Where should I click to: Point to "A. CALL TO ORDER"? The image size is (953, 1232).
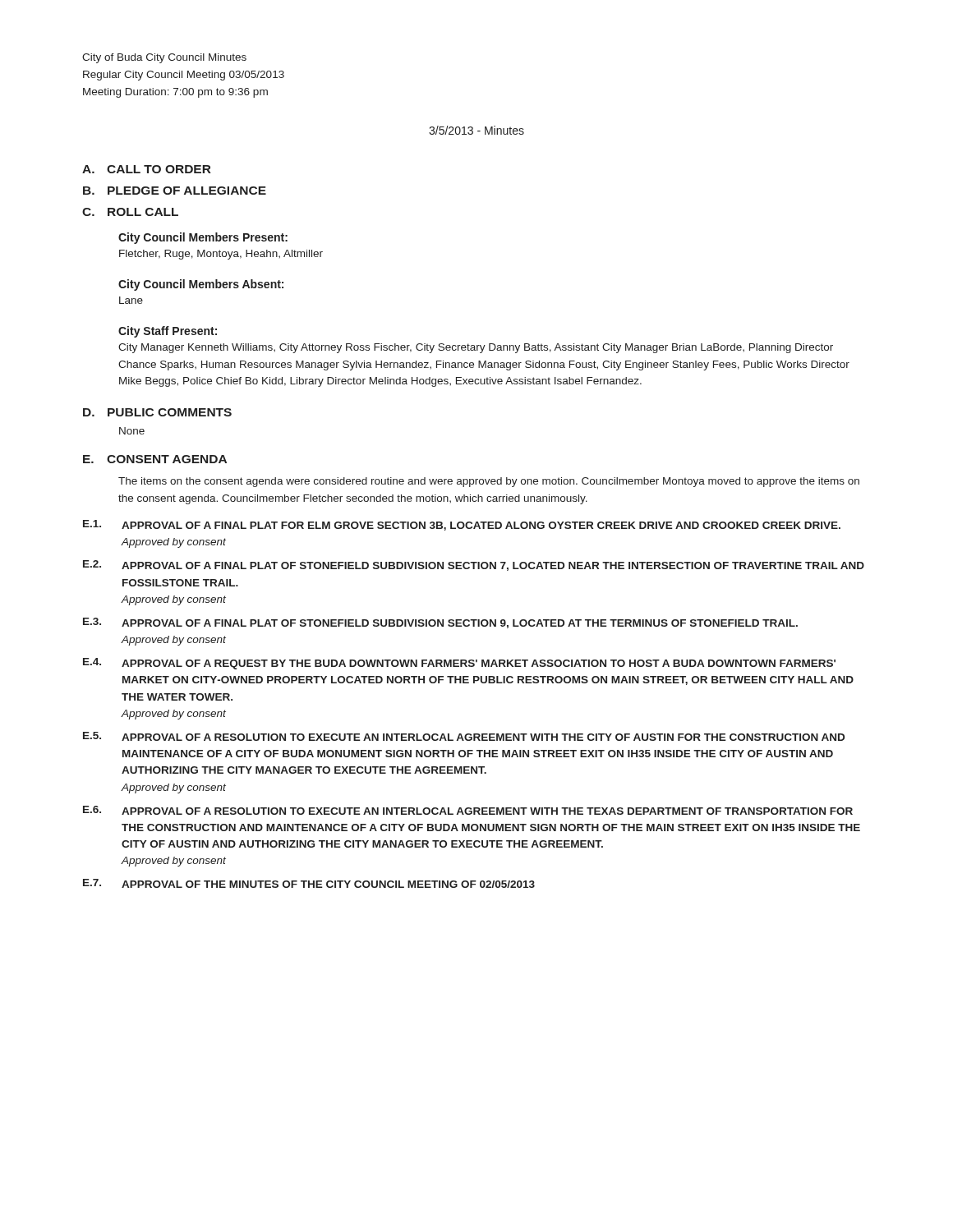coord(147,169)
